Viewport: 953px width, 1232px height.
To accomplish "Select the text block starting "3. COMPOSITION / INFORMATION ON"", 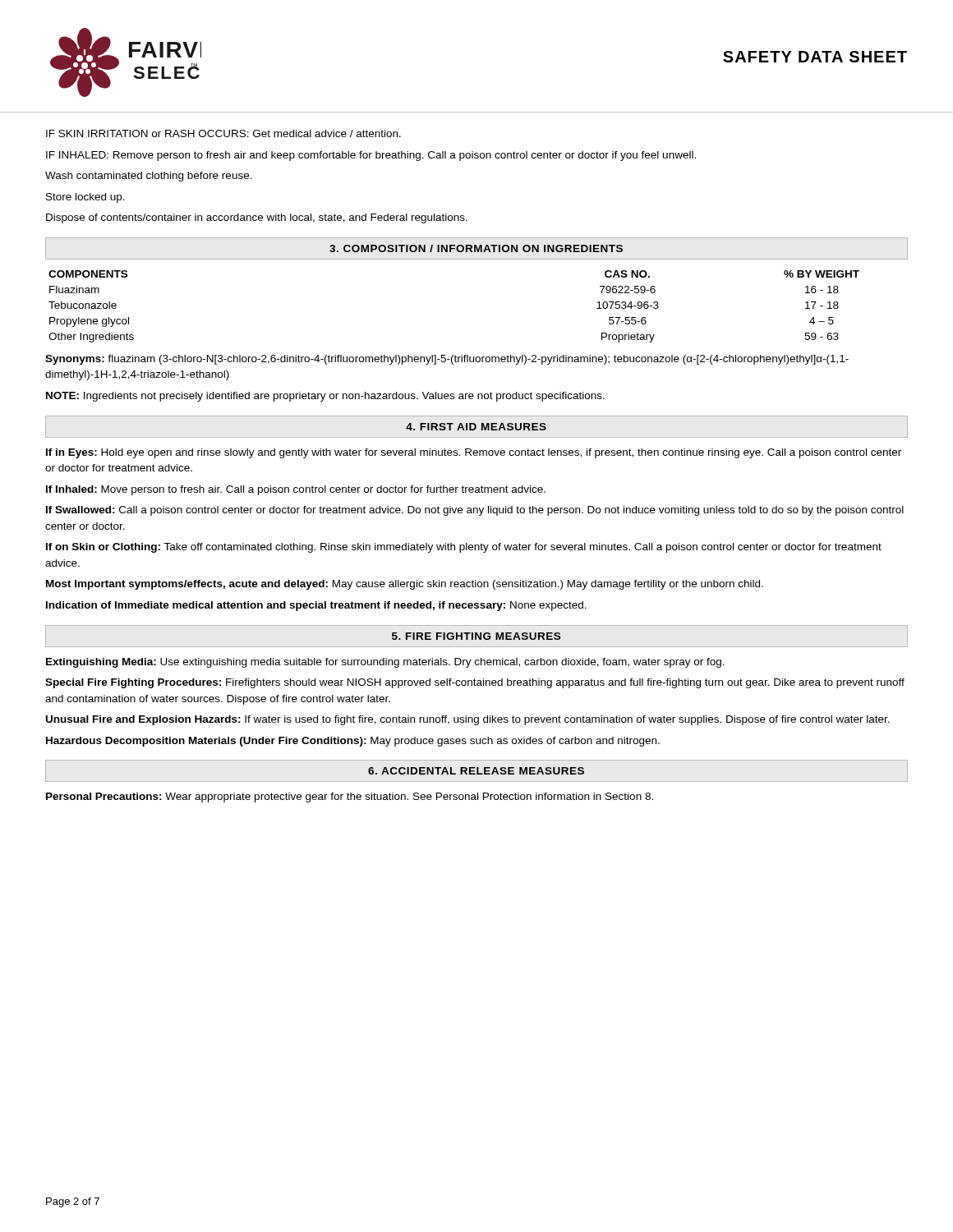I will (476, 248).
